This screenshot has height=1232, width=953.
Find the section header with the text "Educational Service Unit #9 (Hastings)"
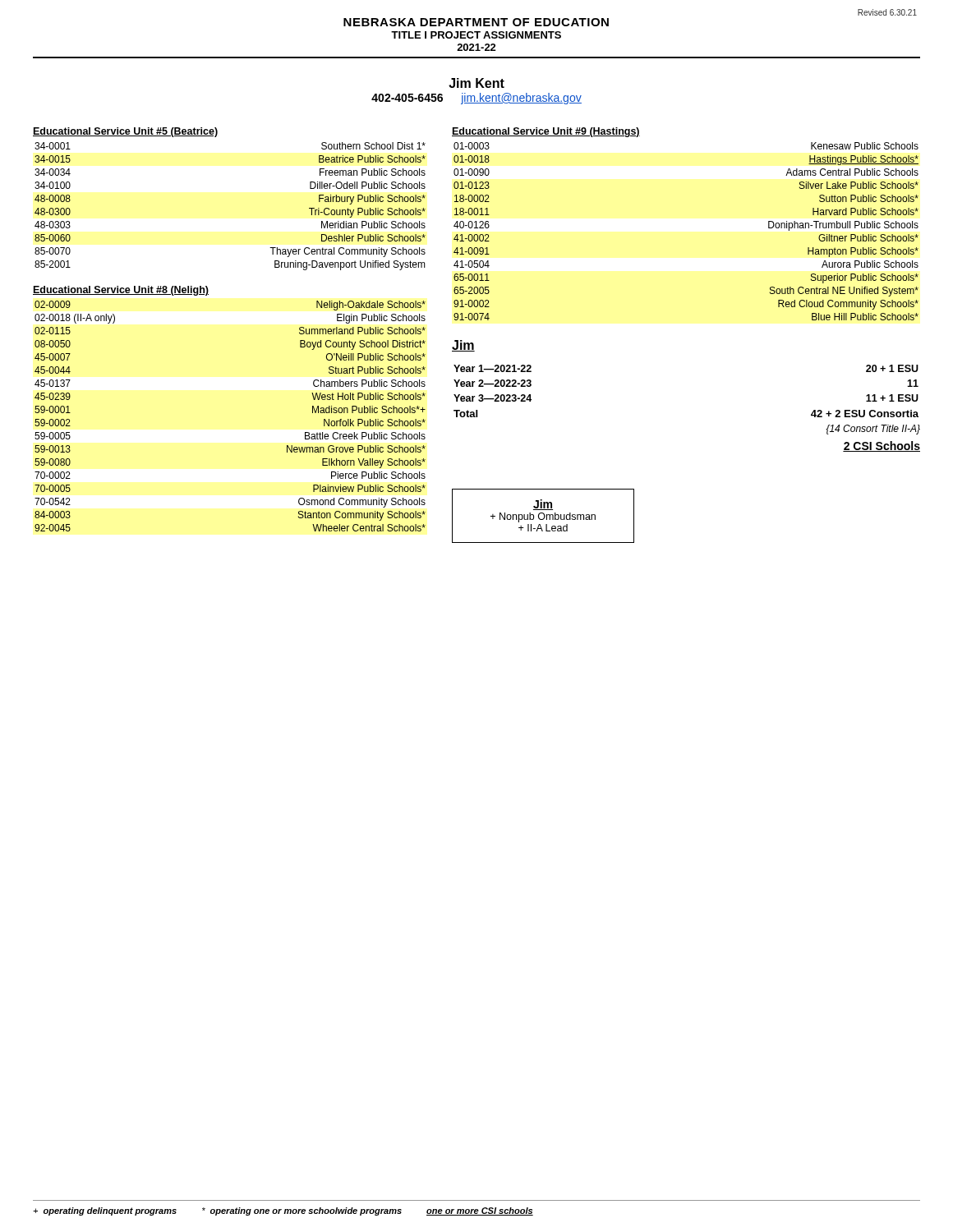click(x=546, y=131)
